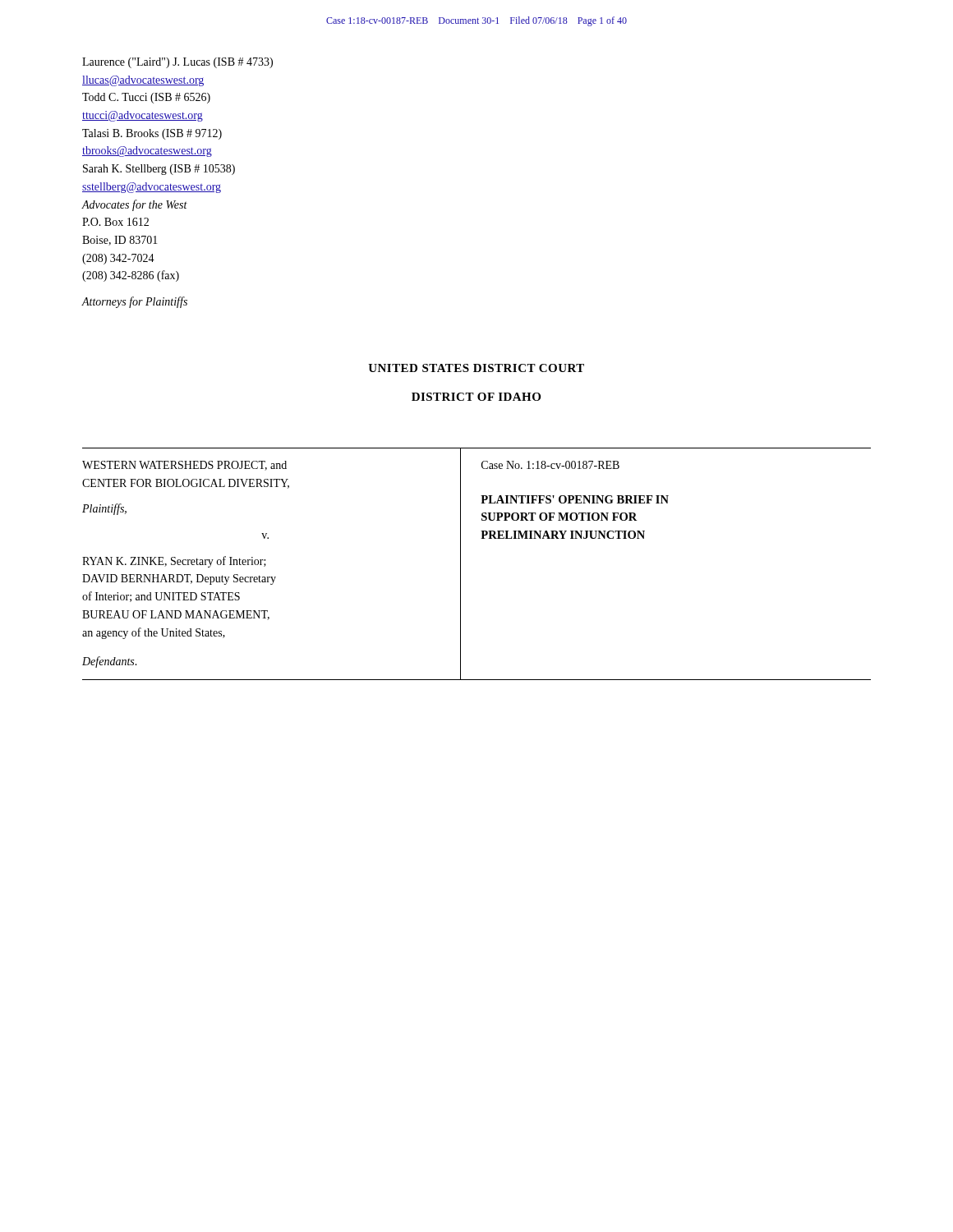The image size is (953, 1232).
Task: Point to the section header beginning "UNITED STATES DISTRICT COURT DISTRICT"
Action: click(x=476, y=383)
